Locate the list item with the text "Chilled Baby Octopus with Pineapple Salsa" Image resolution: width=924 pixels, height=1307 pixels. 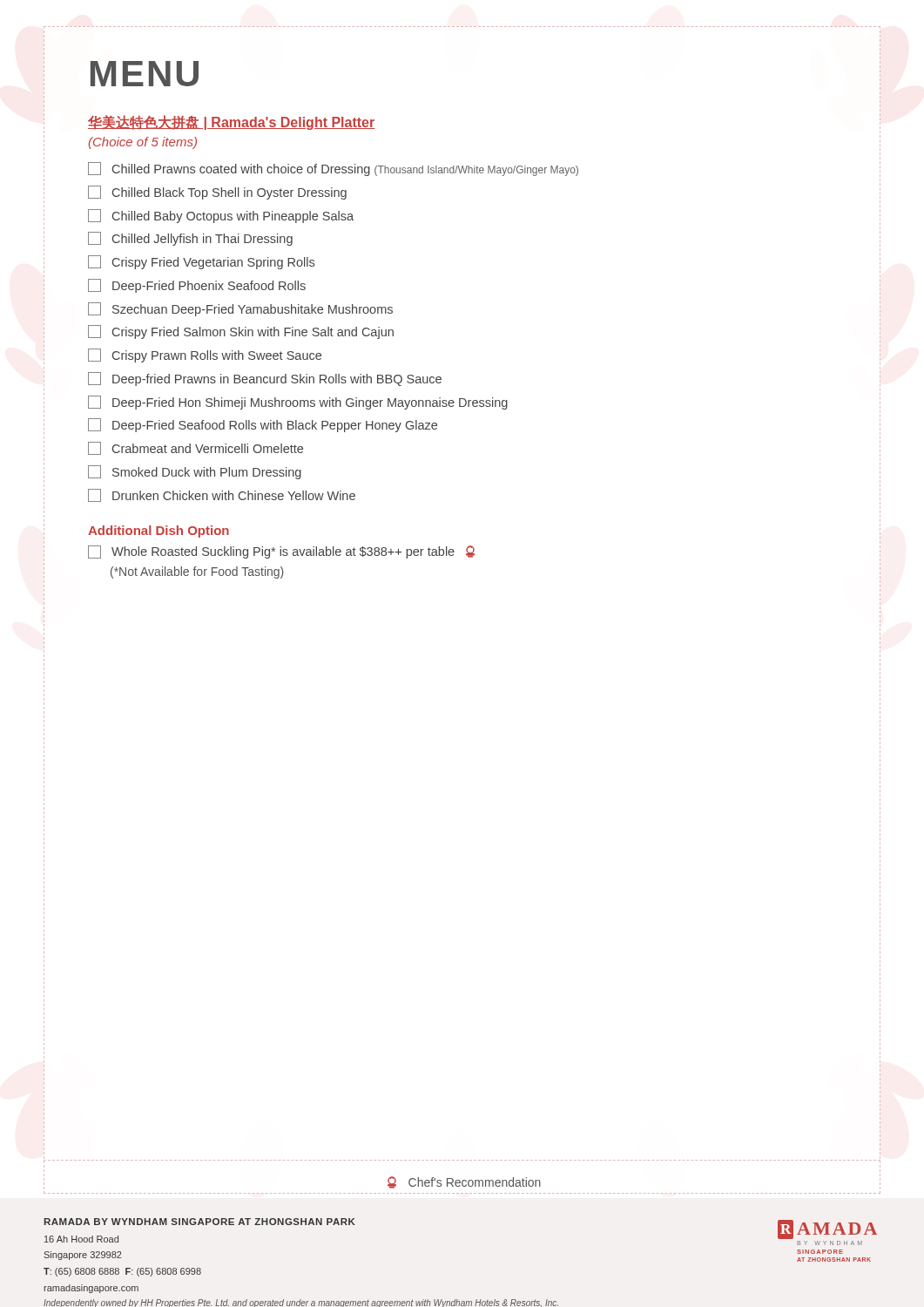pyautogui.click(x=221, y=216)
